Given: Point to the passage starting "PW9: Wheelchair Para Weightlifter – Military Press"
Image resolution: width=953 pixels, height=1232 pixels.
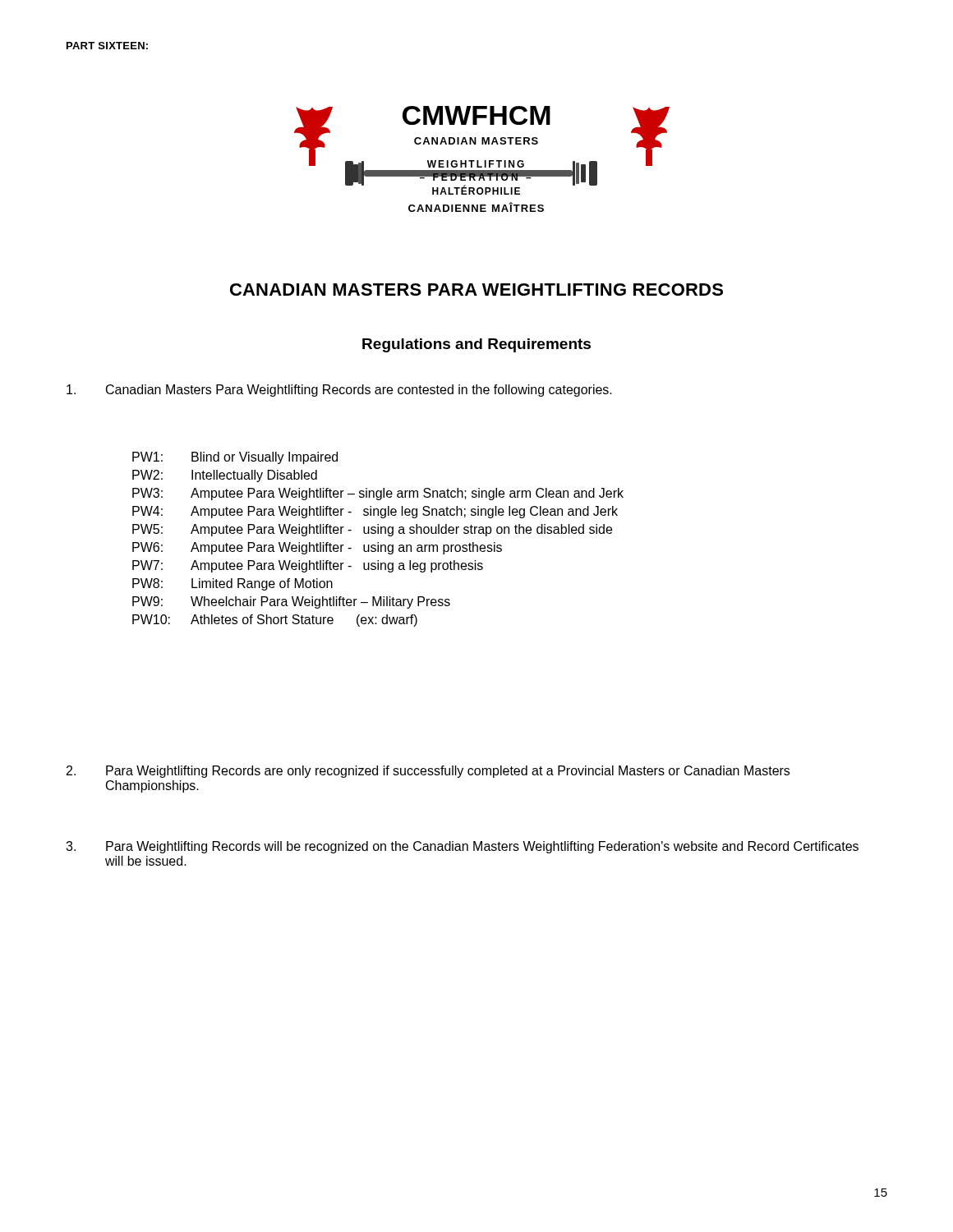Looking at the screenshot, I should click(291, 602).
